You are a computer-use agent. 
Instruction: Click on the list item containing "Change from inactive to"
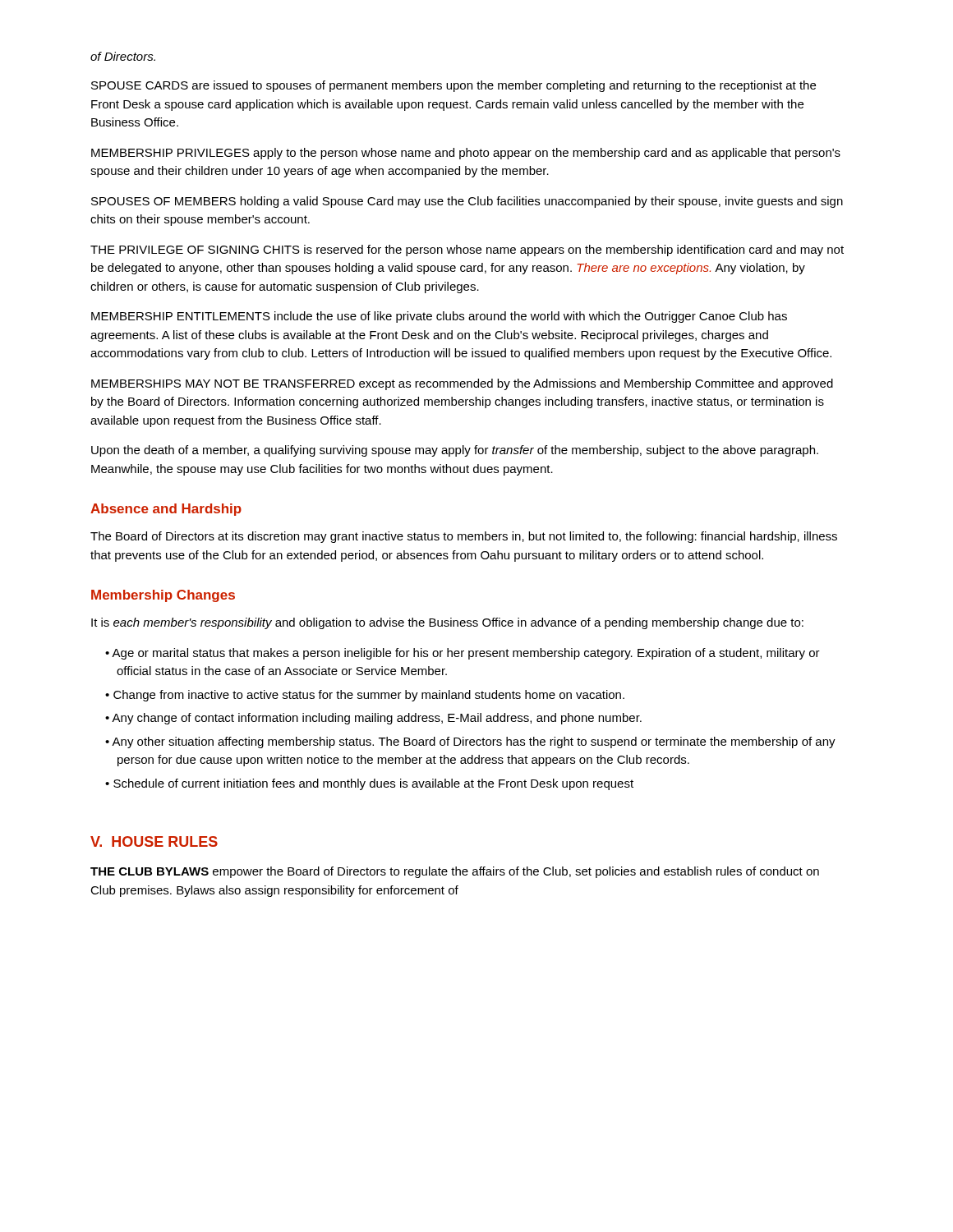pos(369,694)
